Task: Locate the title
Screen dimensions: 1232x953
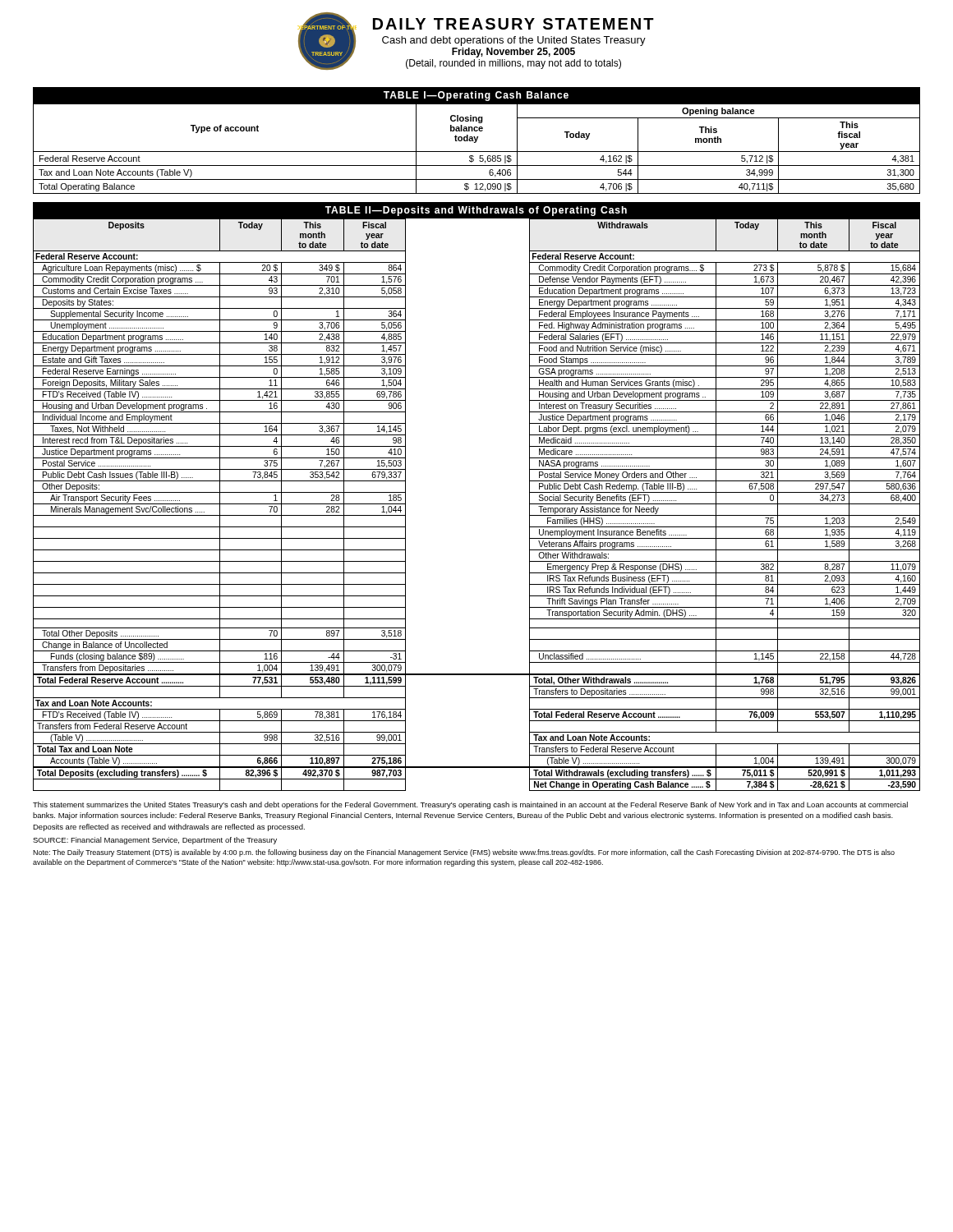Action: tap(476, 42)
